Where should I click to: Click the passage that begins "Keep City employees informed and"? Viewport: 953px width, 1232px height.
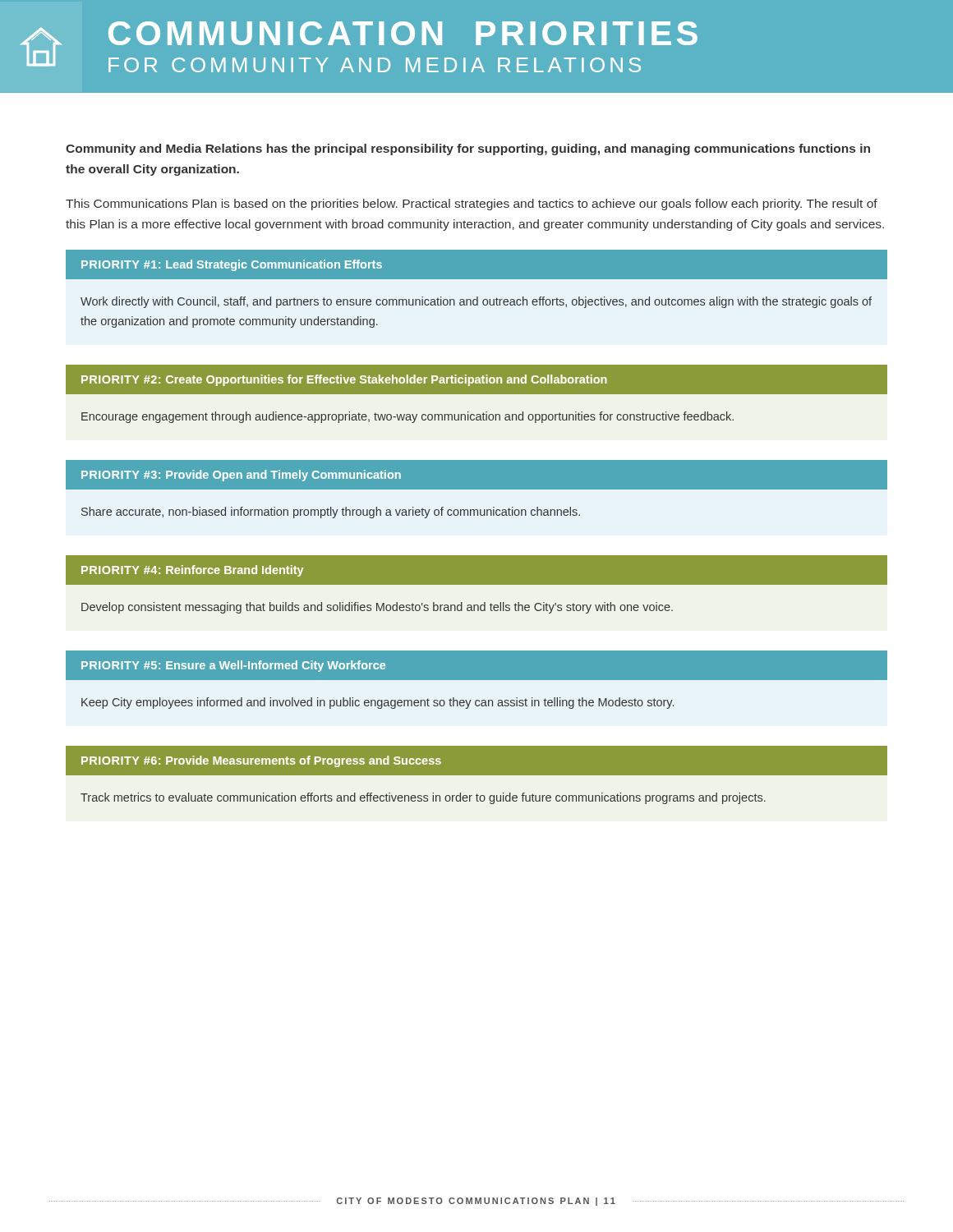coord(378,702)
